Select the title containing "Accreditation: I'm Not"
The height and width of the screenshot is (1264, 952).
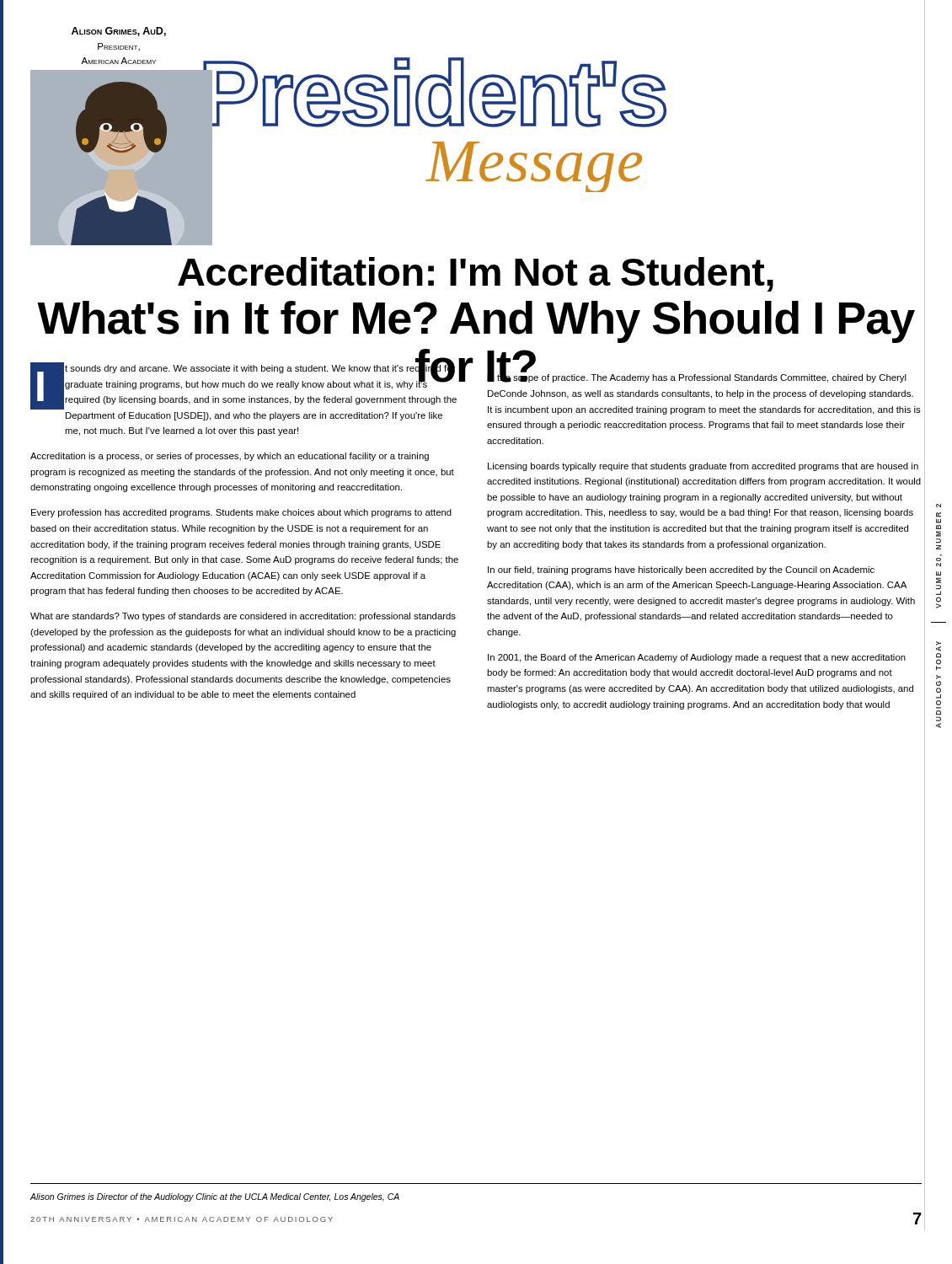(476, 321)
